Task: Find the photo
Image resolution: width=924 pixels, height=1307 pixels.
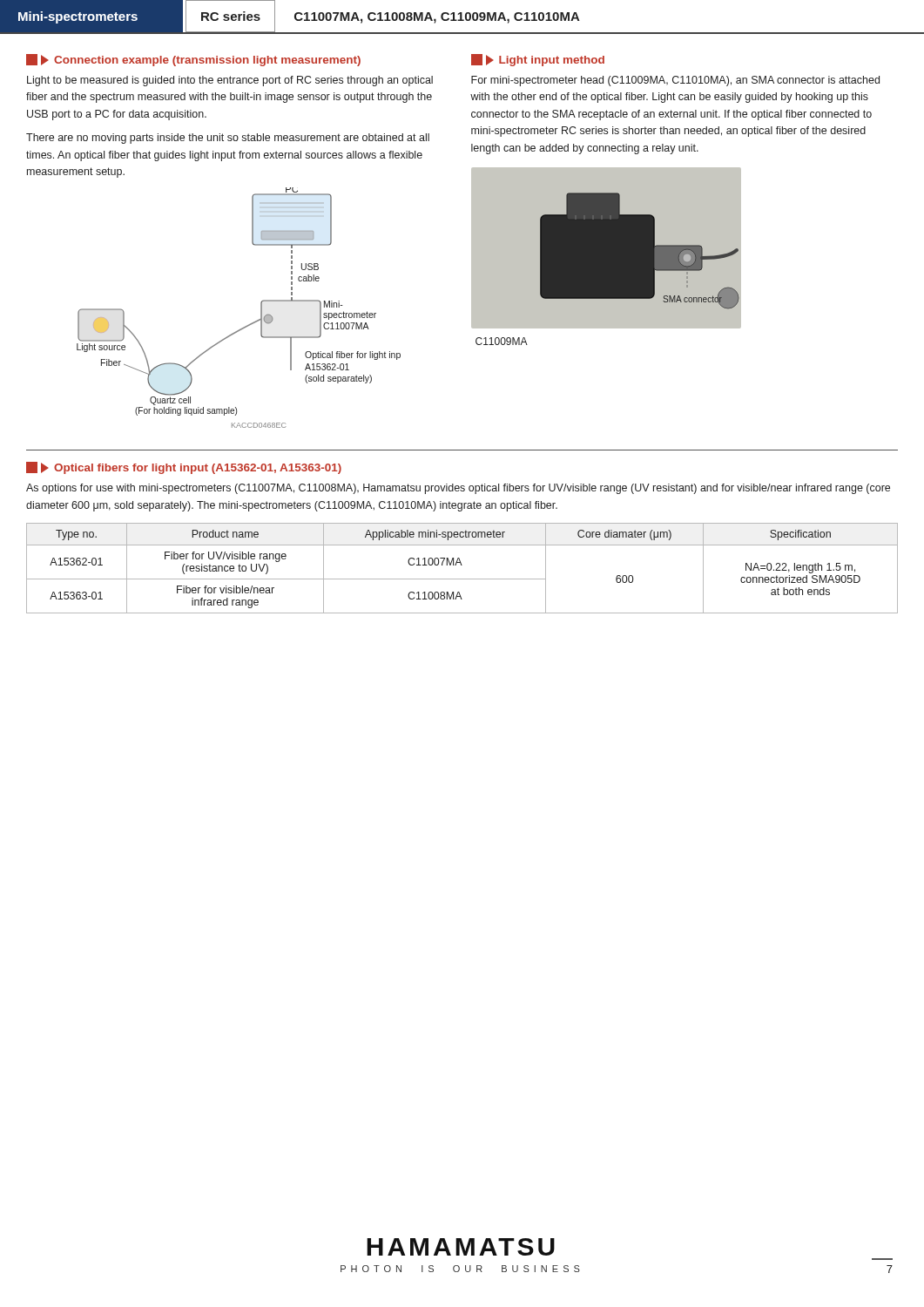Action: (684, 249)
